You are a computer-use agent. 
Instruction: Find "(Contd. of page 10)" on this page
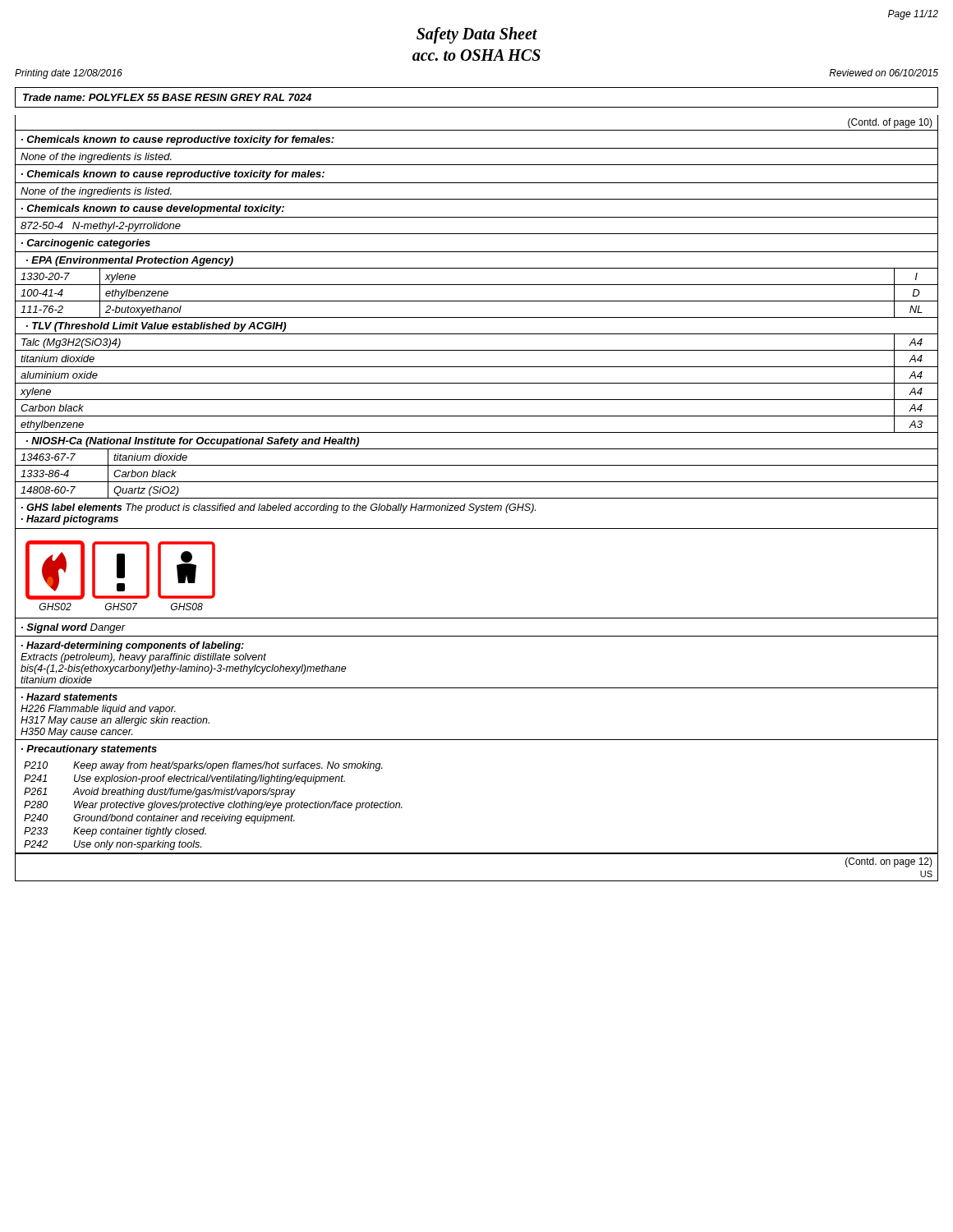(890, 122)
